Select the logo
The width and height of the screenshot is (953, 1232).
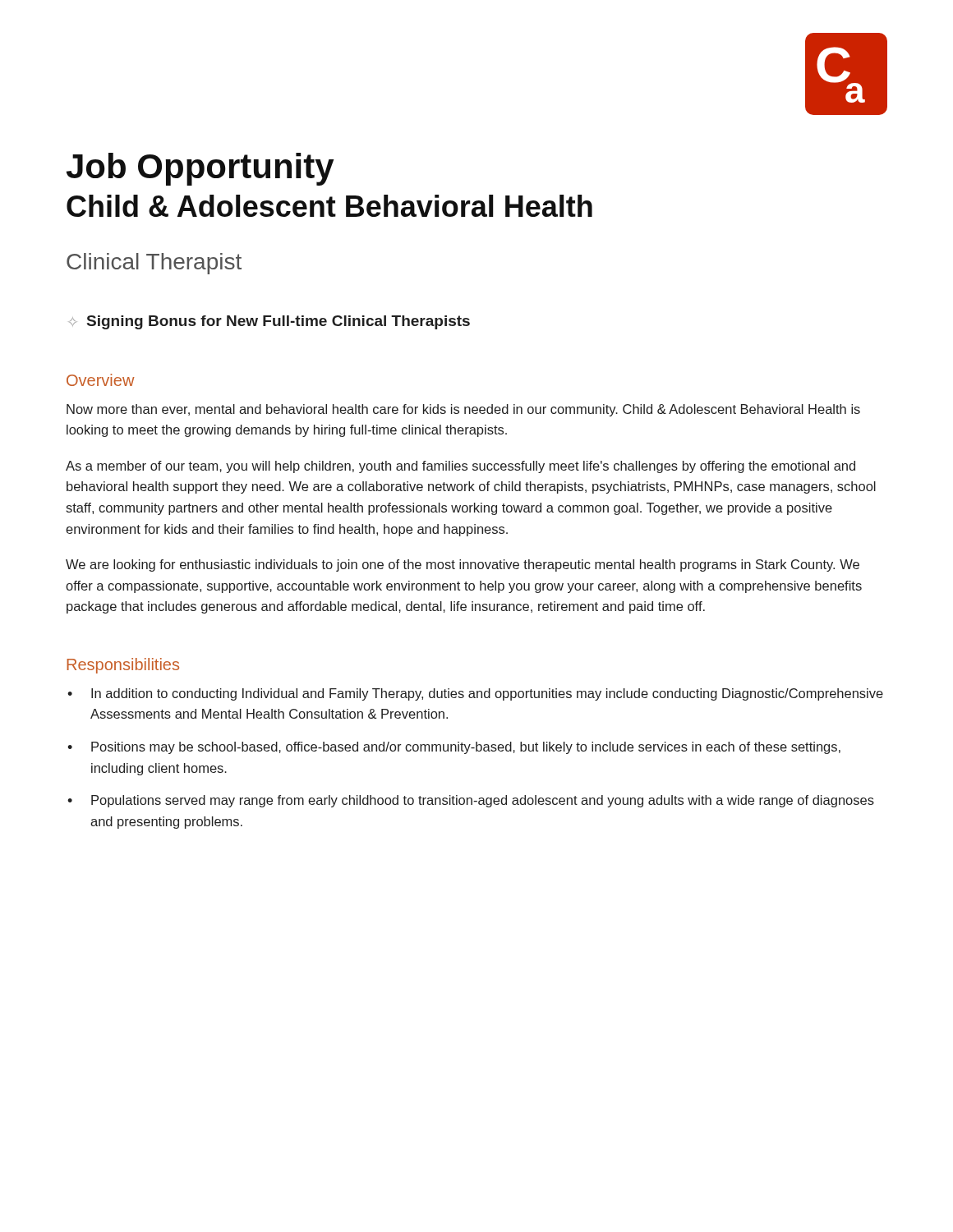(x=846, y=74)
